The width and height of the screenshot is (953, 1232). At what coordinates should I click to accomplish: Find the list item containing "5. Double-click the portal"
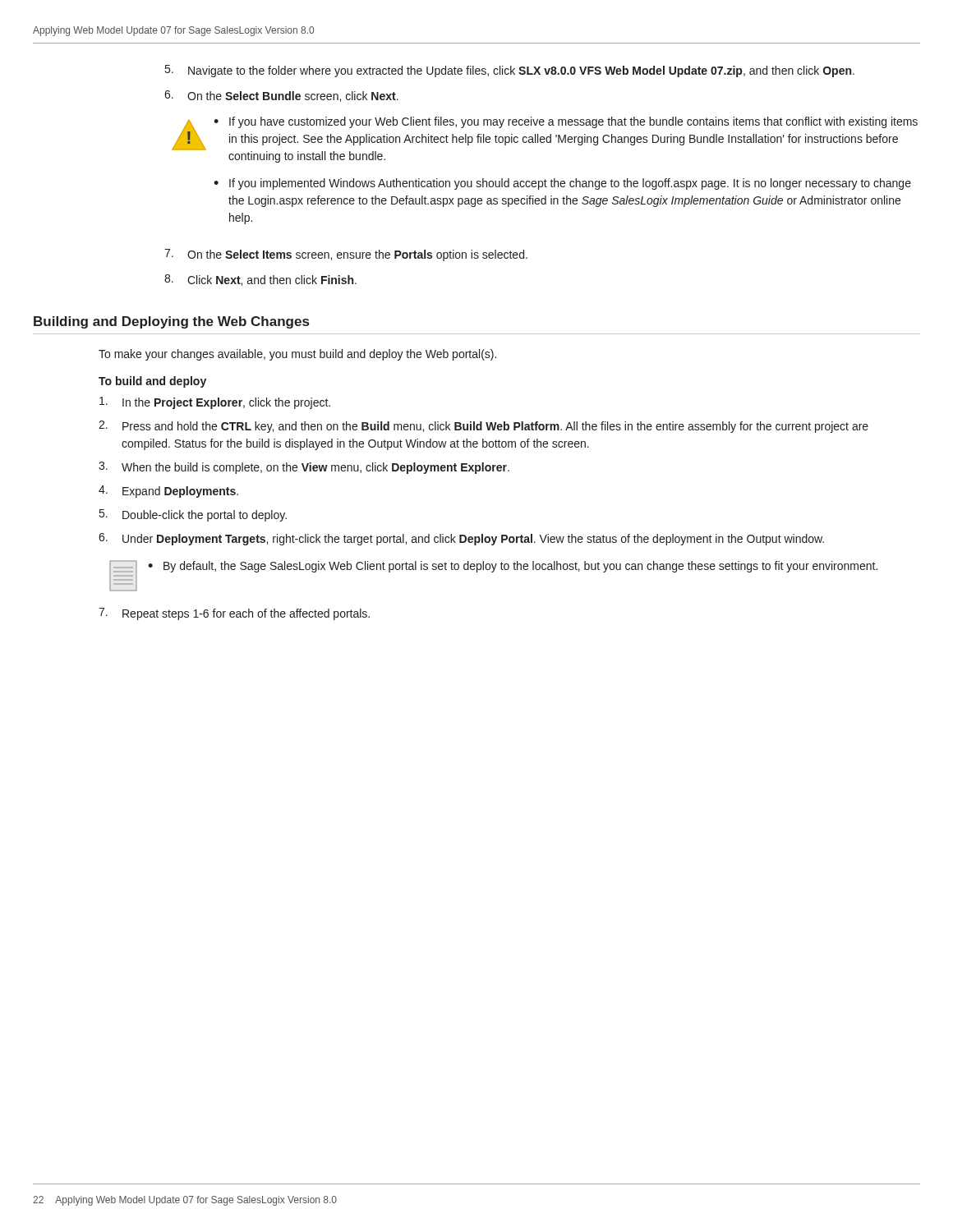[x=193, y=515]
